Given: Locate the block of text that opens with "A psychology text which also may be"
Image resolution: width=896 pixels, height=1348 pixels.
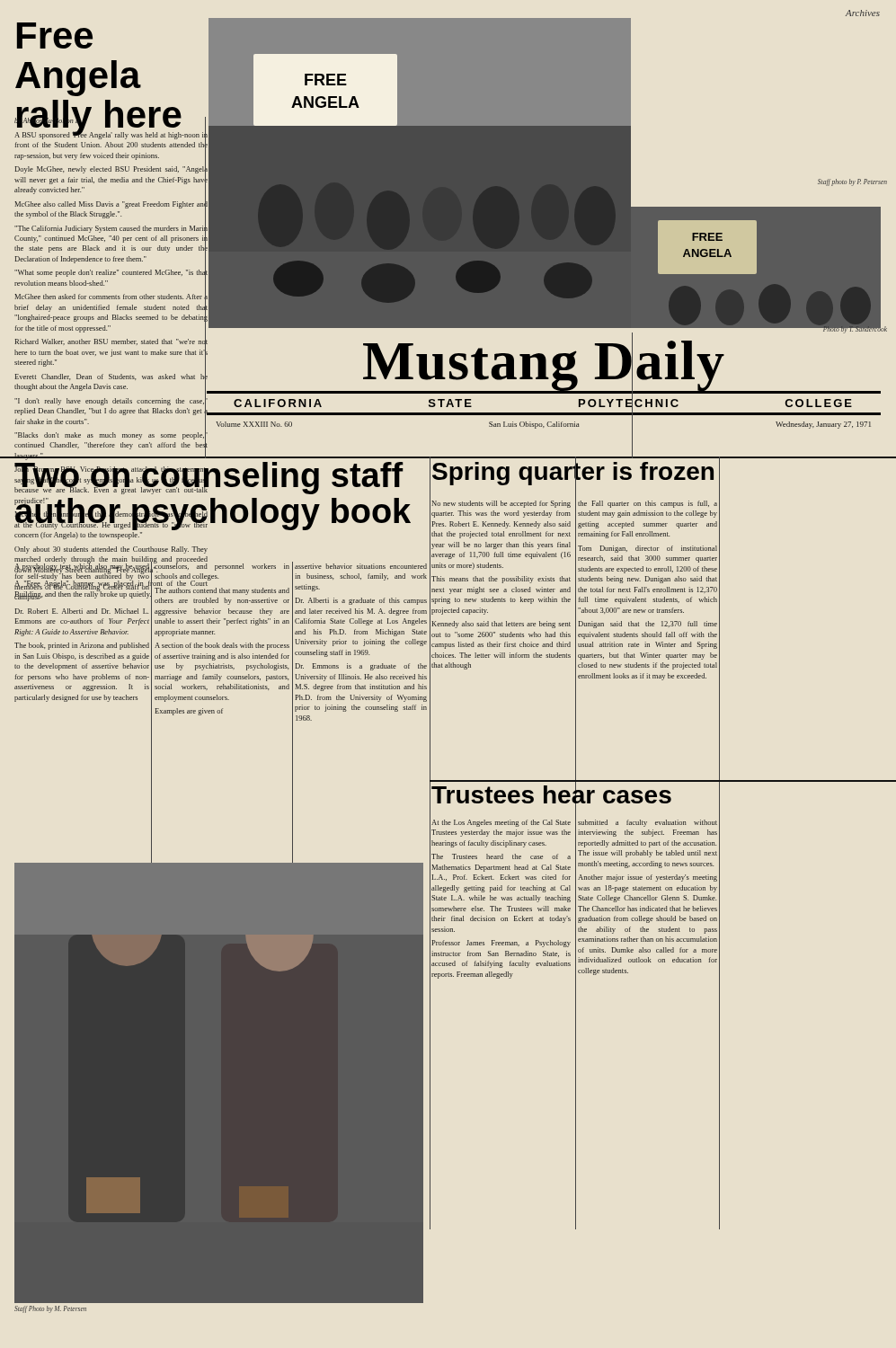Looking at the screenshot, I should [82, 632].
